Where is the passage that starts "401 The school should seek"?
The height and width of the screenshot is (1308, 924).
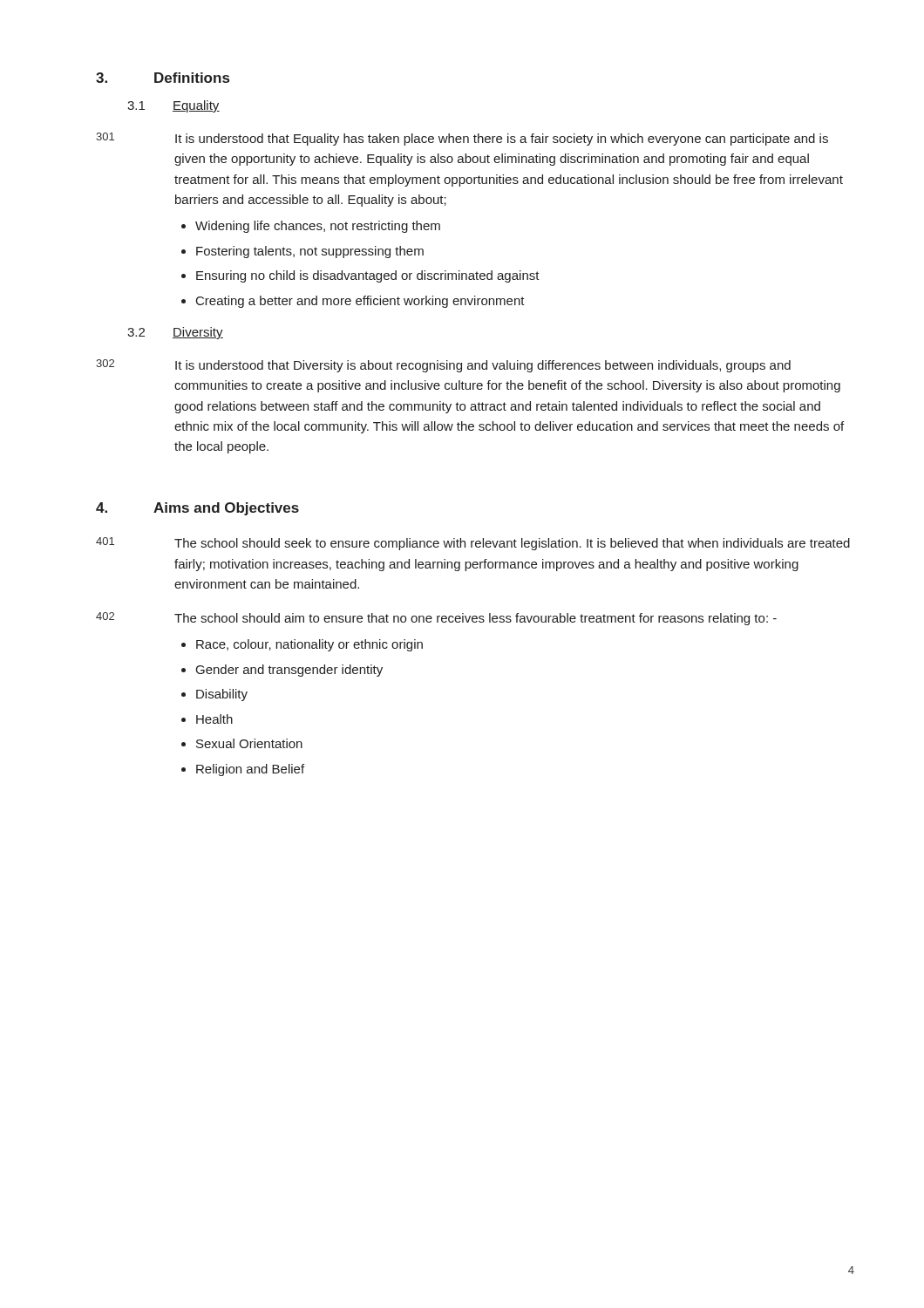click(475, 563)
